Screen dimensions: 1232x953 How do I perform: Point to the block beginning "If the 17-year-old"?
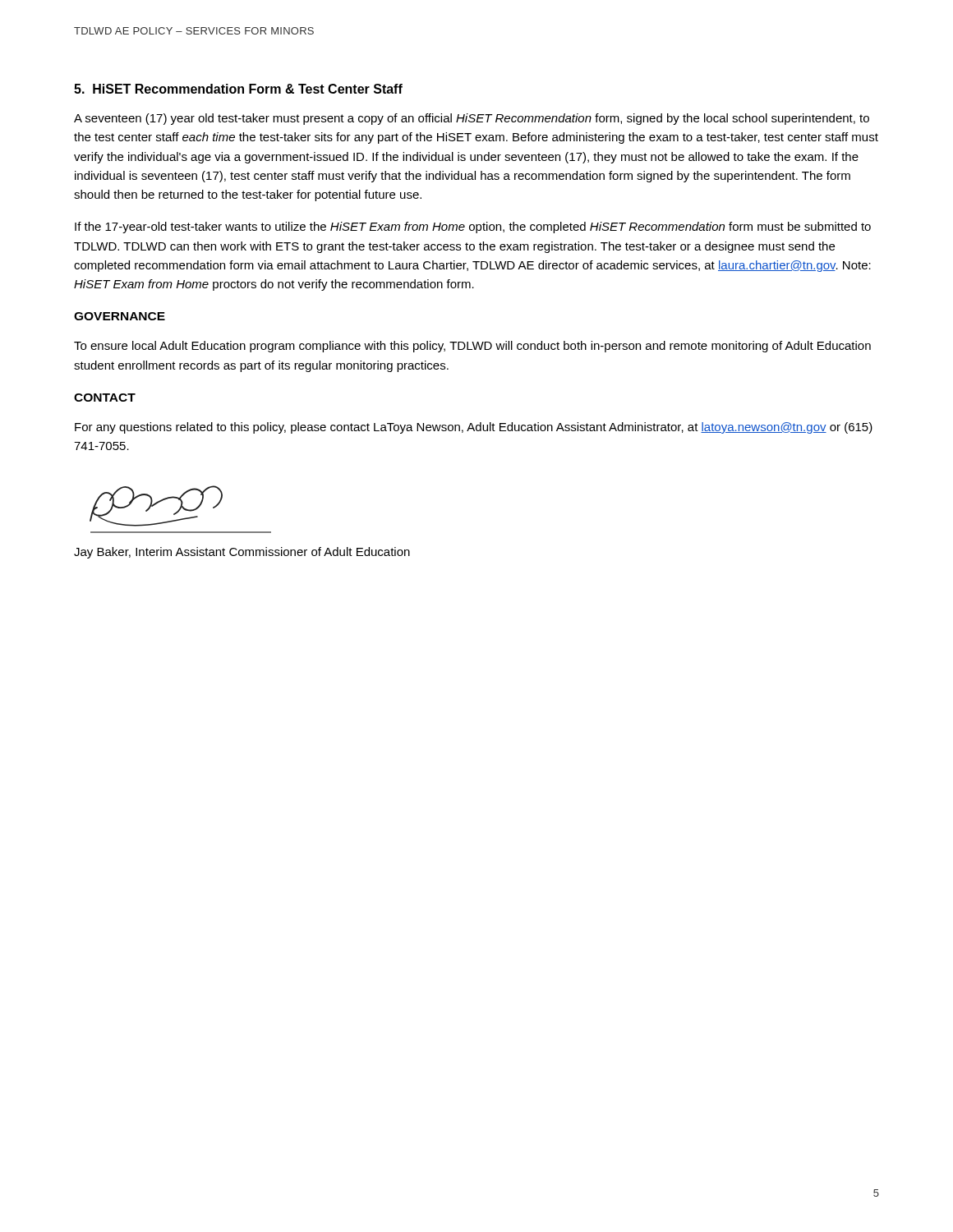476,255
